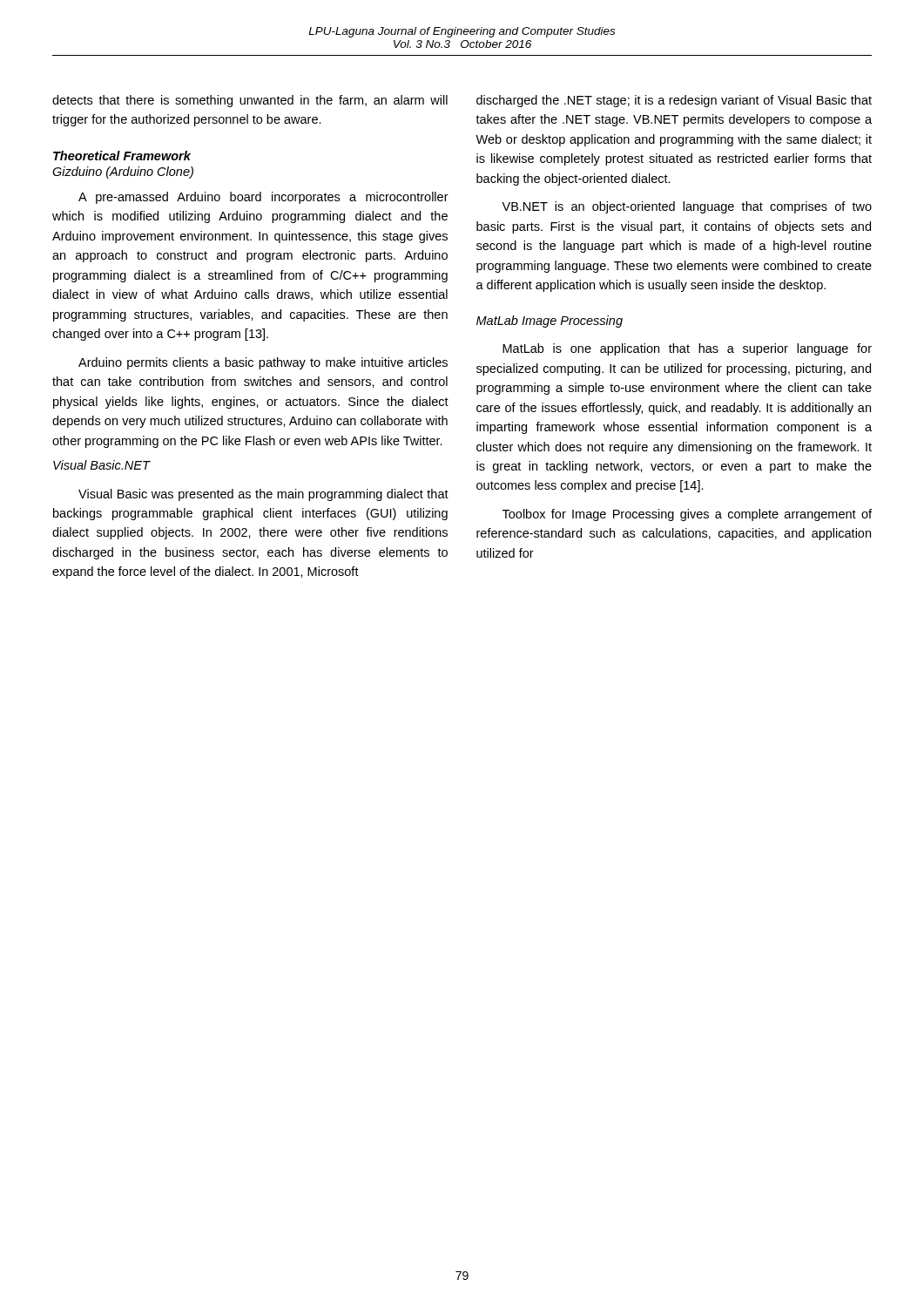Select the text containing "MatLab Image Processing"

pos(549,320)
